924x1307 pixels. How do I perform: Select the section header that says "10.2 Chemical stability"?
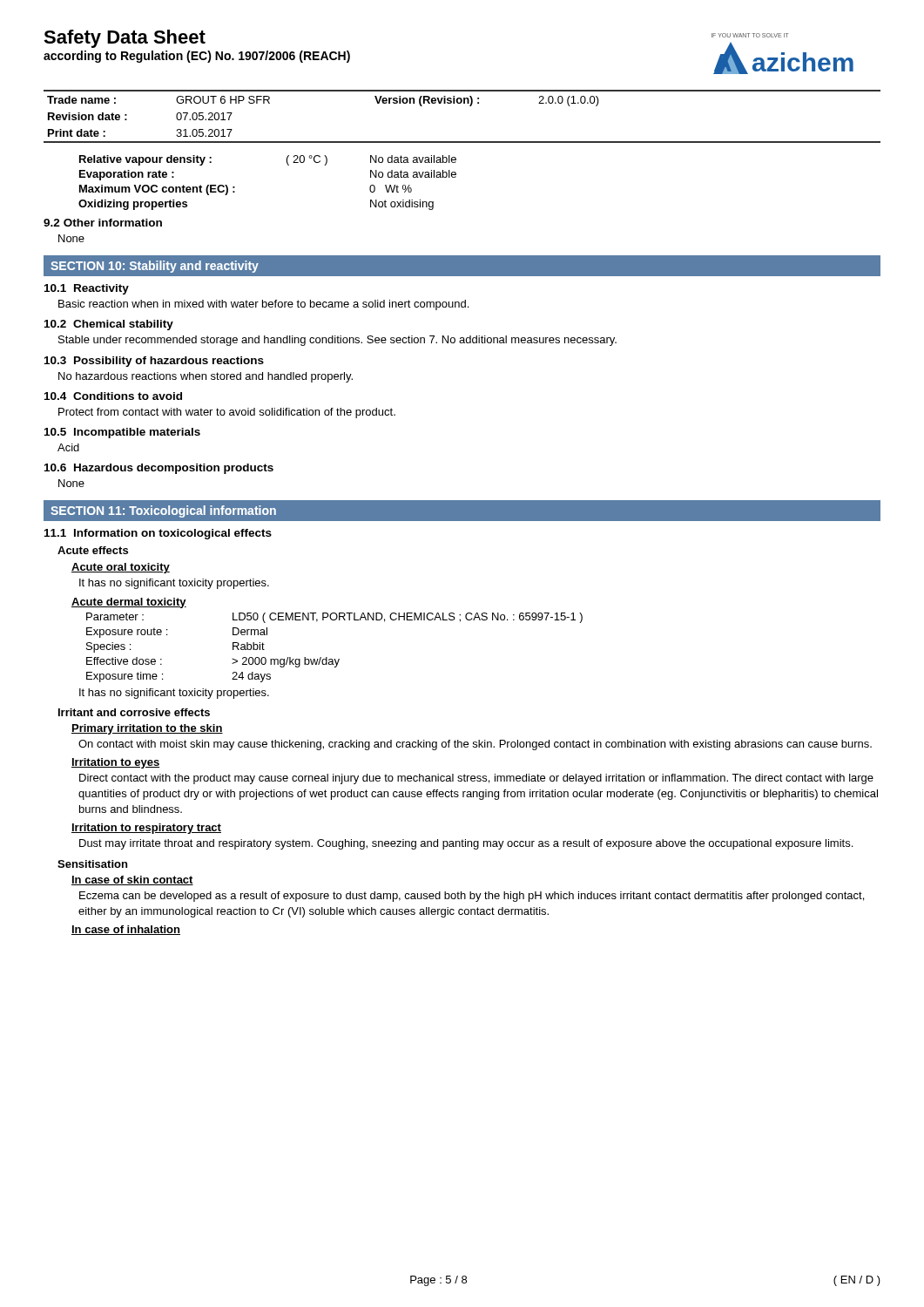click(108, 324)
